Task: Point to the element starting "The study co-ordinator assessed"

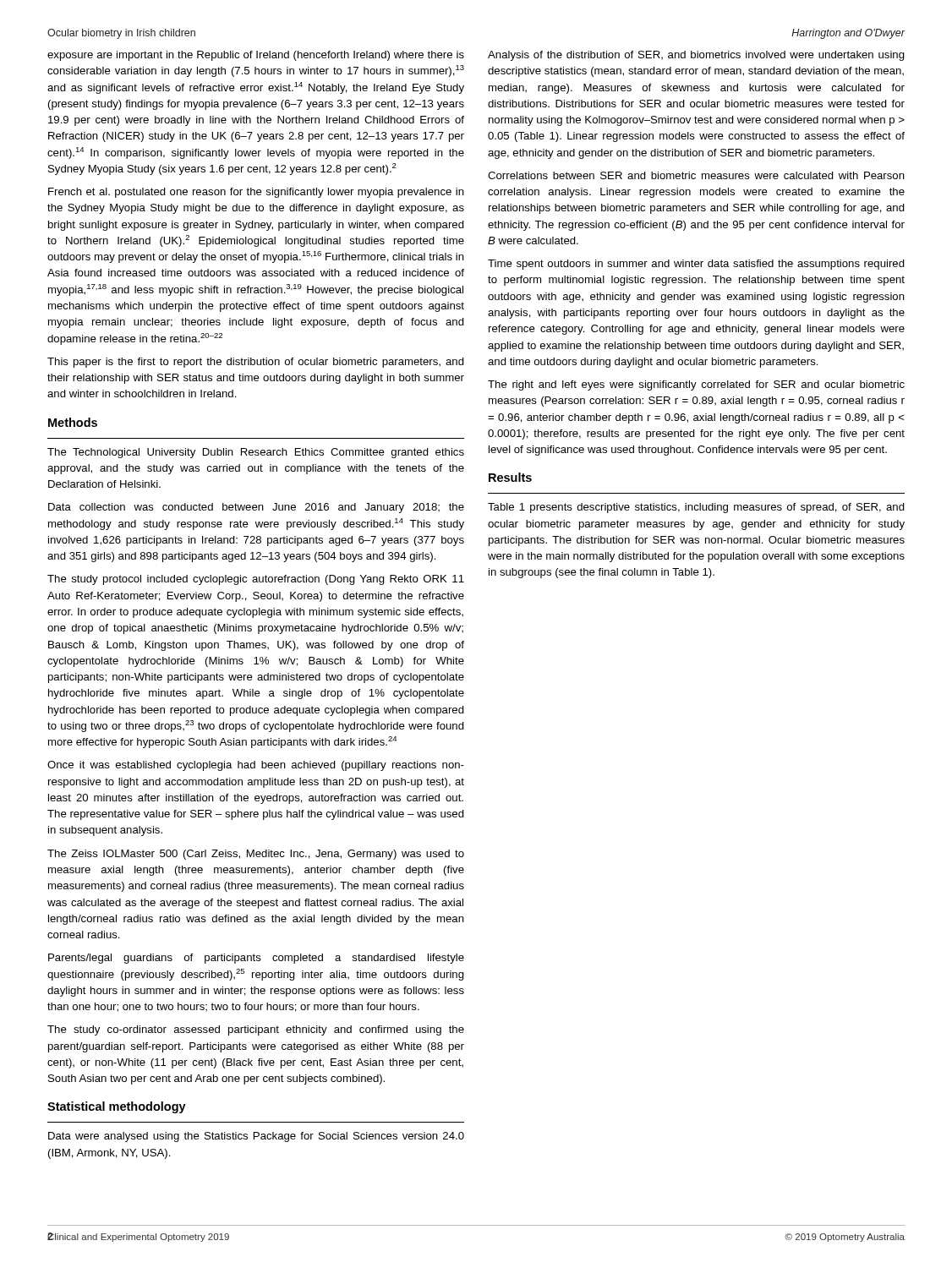Action: coord(256,1054)
